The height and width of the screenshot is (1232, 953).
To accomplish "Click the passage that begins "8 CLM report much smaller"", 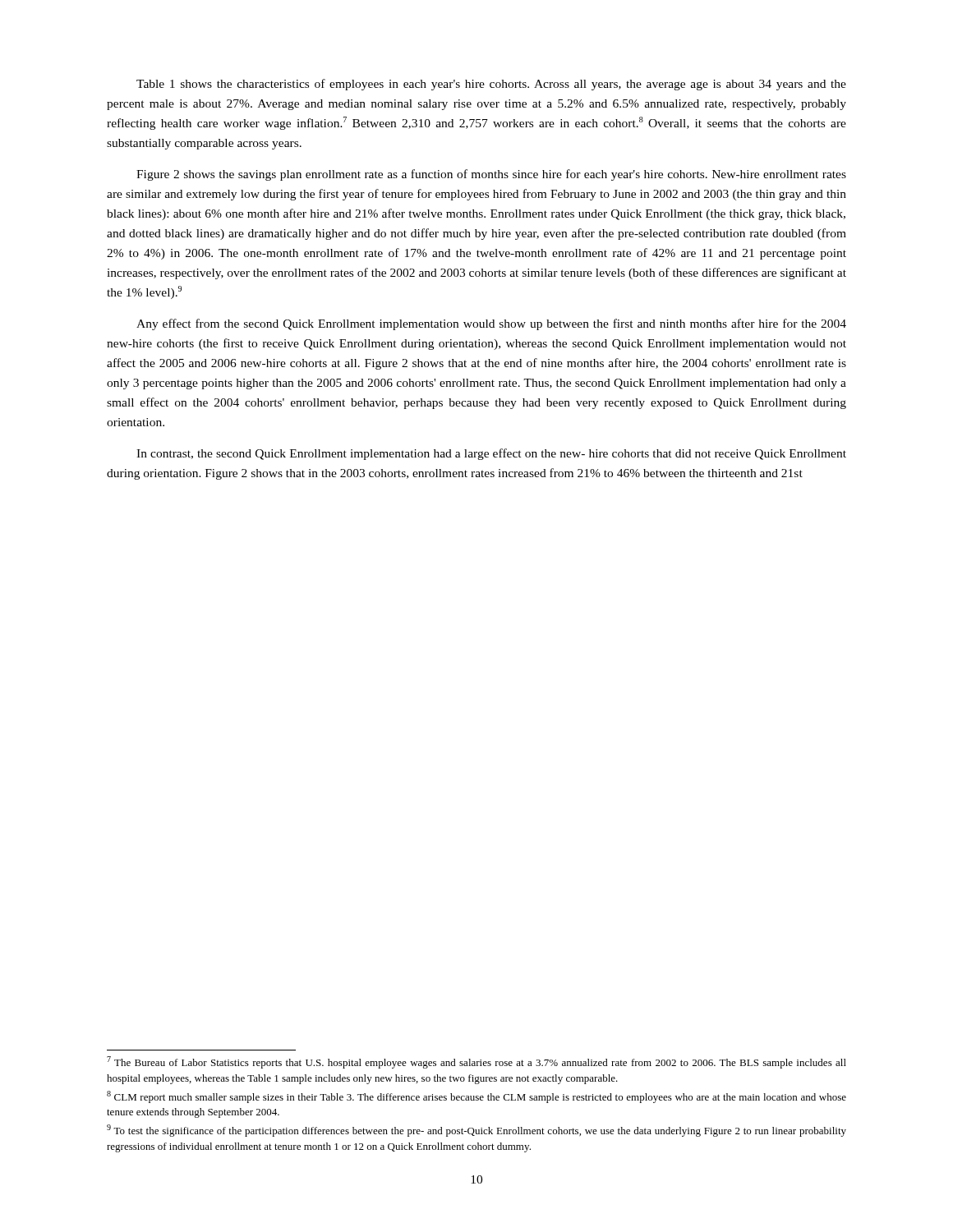I will point(476,1104).
